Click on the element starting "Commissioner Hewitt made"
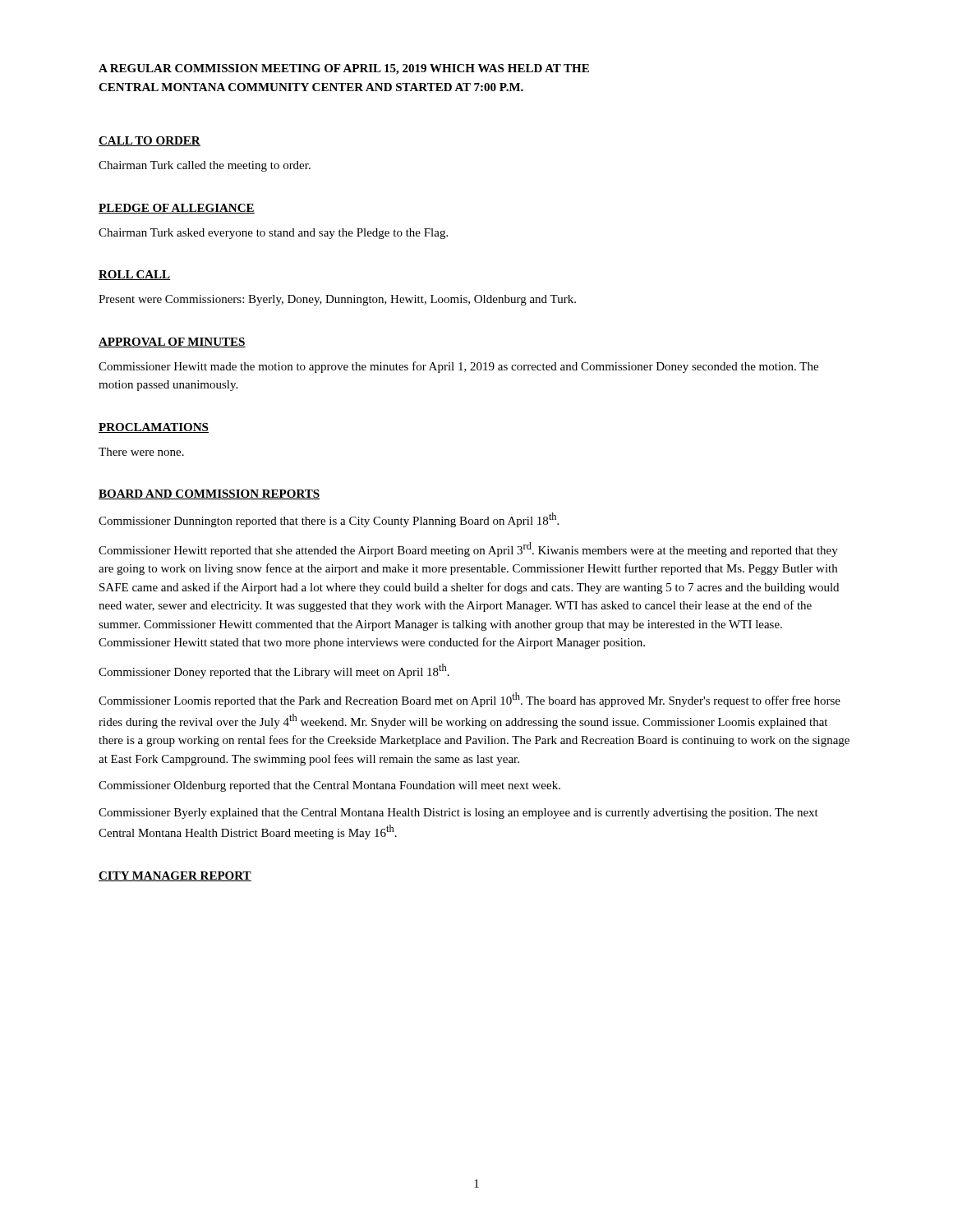Screen dimensions: 1232x953 pos(459,375)
